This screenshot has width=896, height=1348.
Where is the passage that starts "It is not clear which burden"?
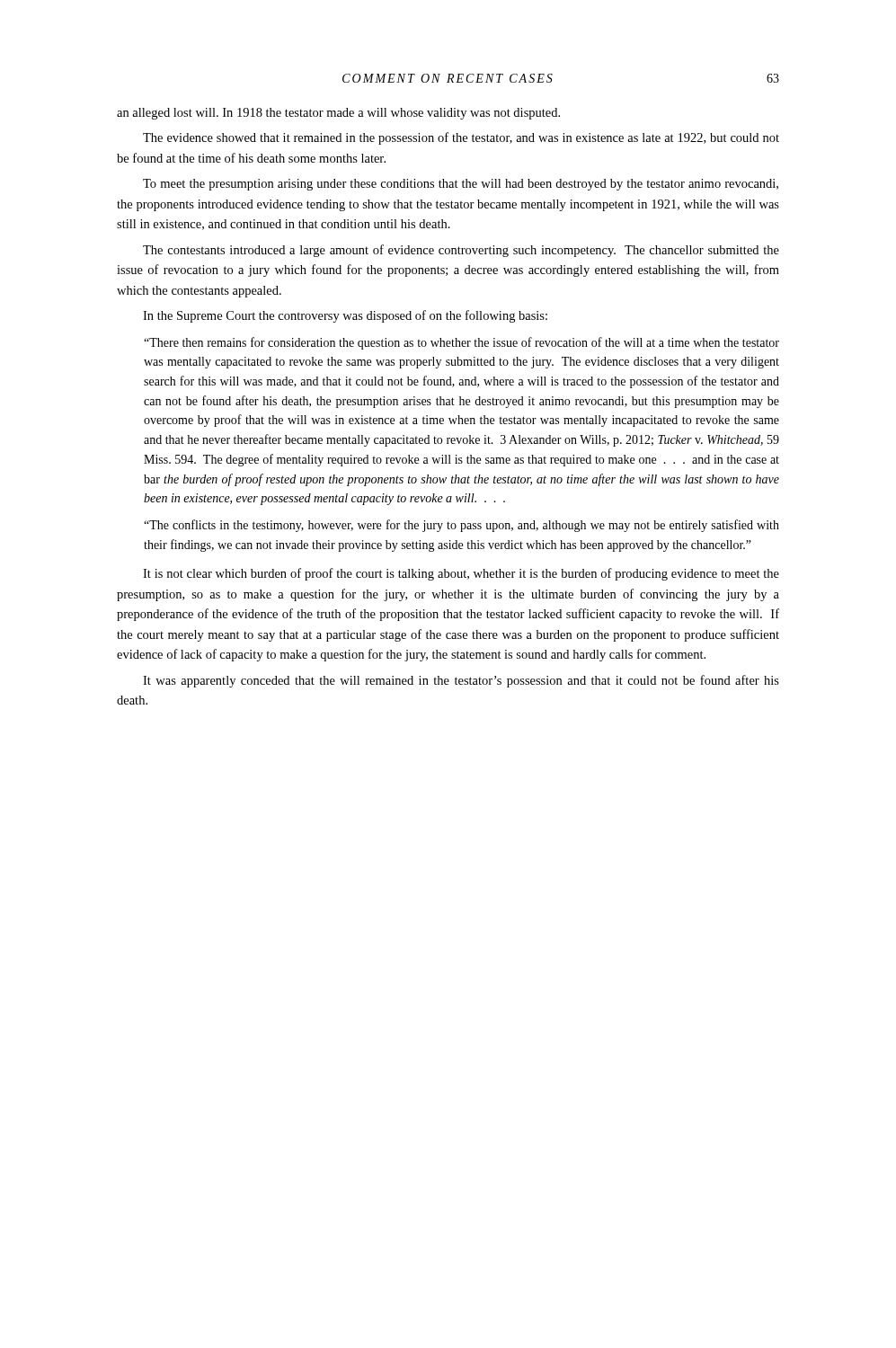click(448, 614)
